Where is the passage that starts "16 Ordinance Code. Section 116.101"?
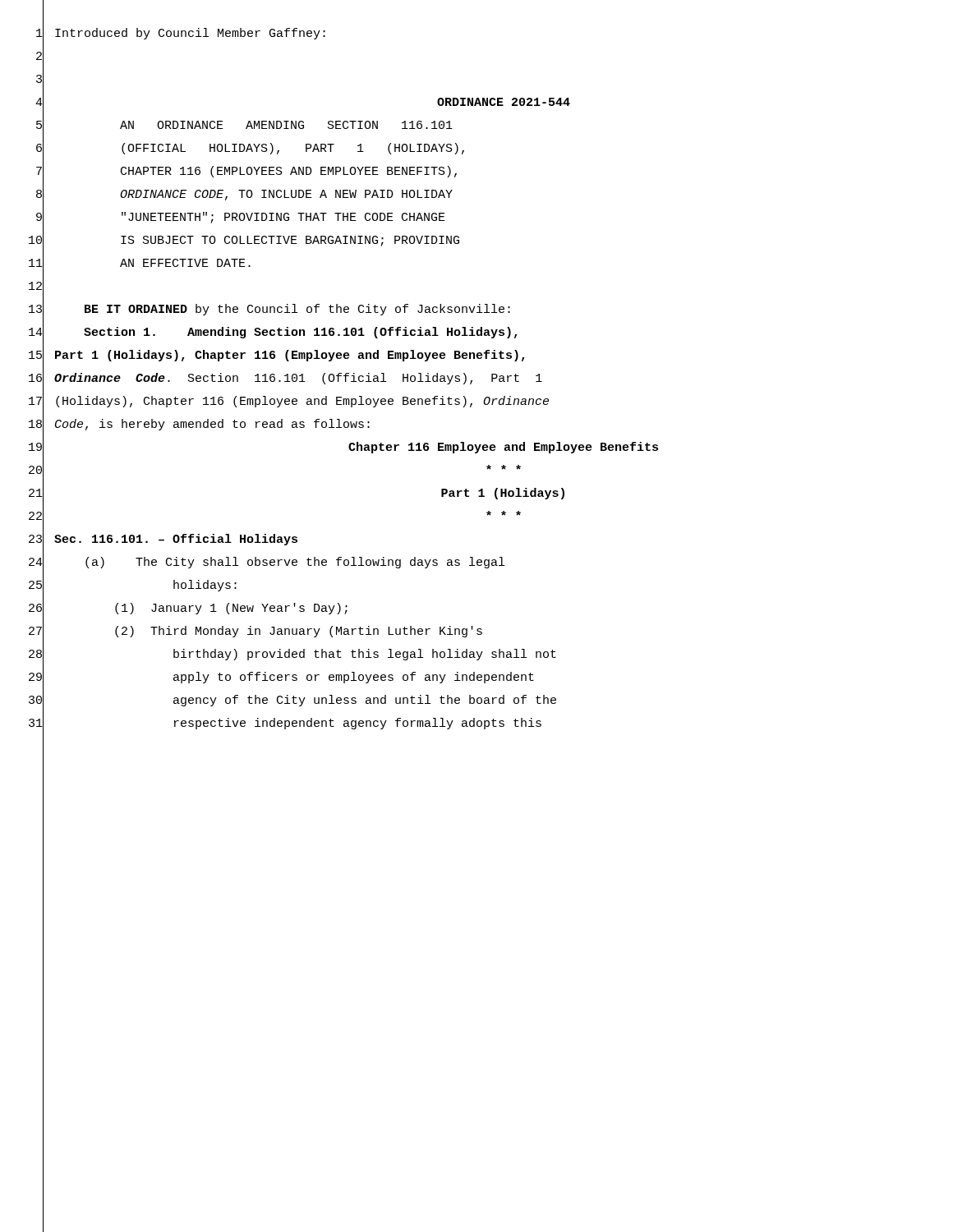Screen dimensions: 1232x953 (x=476, y=379)
